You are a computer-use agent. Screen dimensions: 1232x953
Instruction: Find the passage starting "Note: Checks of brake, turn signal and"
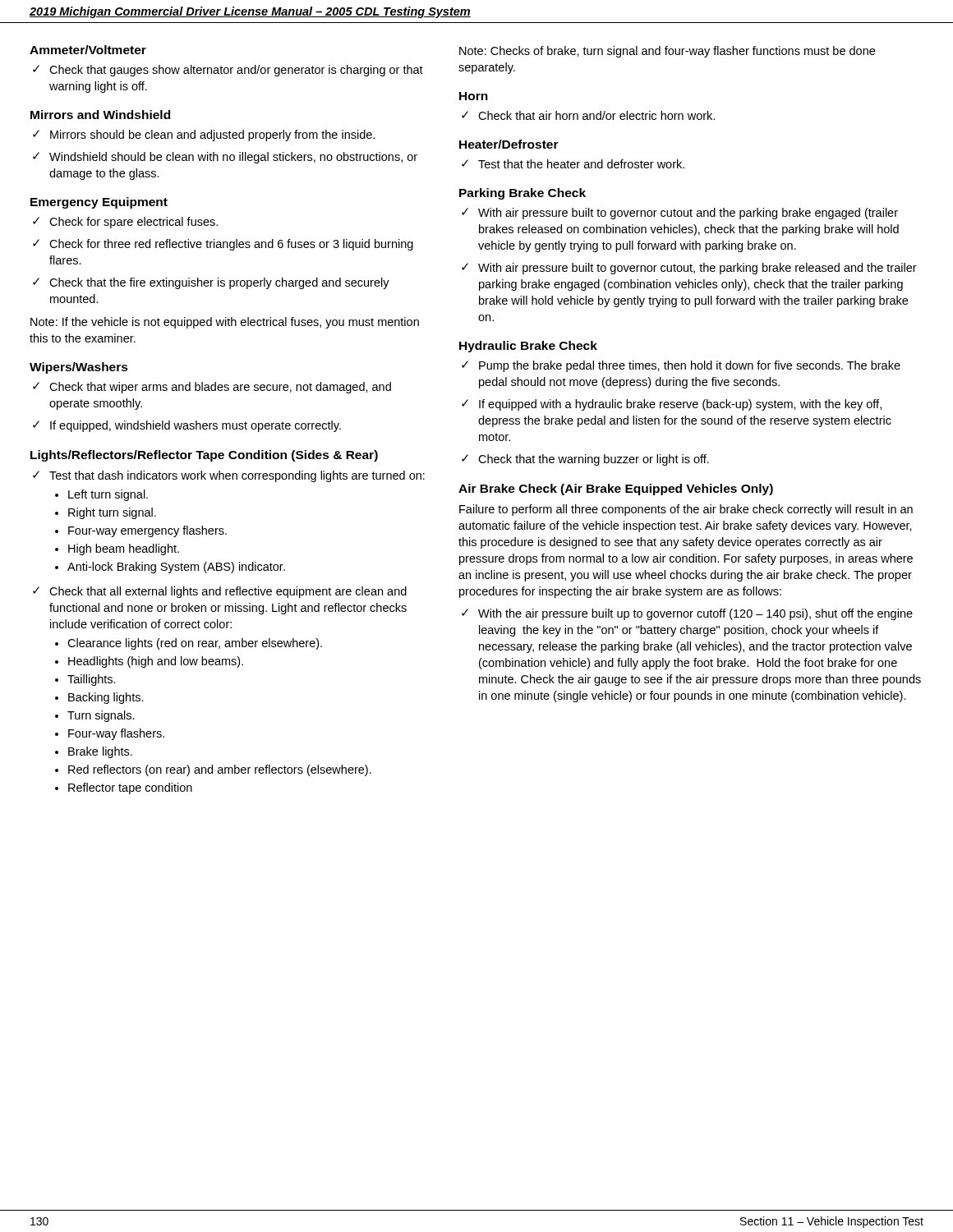tap(667, 59)
